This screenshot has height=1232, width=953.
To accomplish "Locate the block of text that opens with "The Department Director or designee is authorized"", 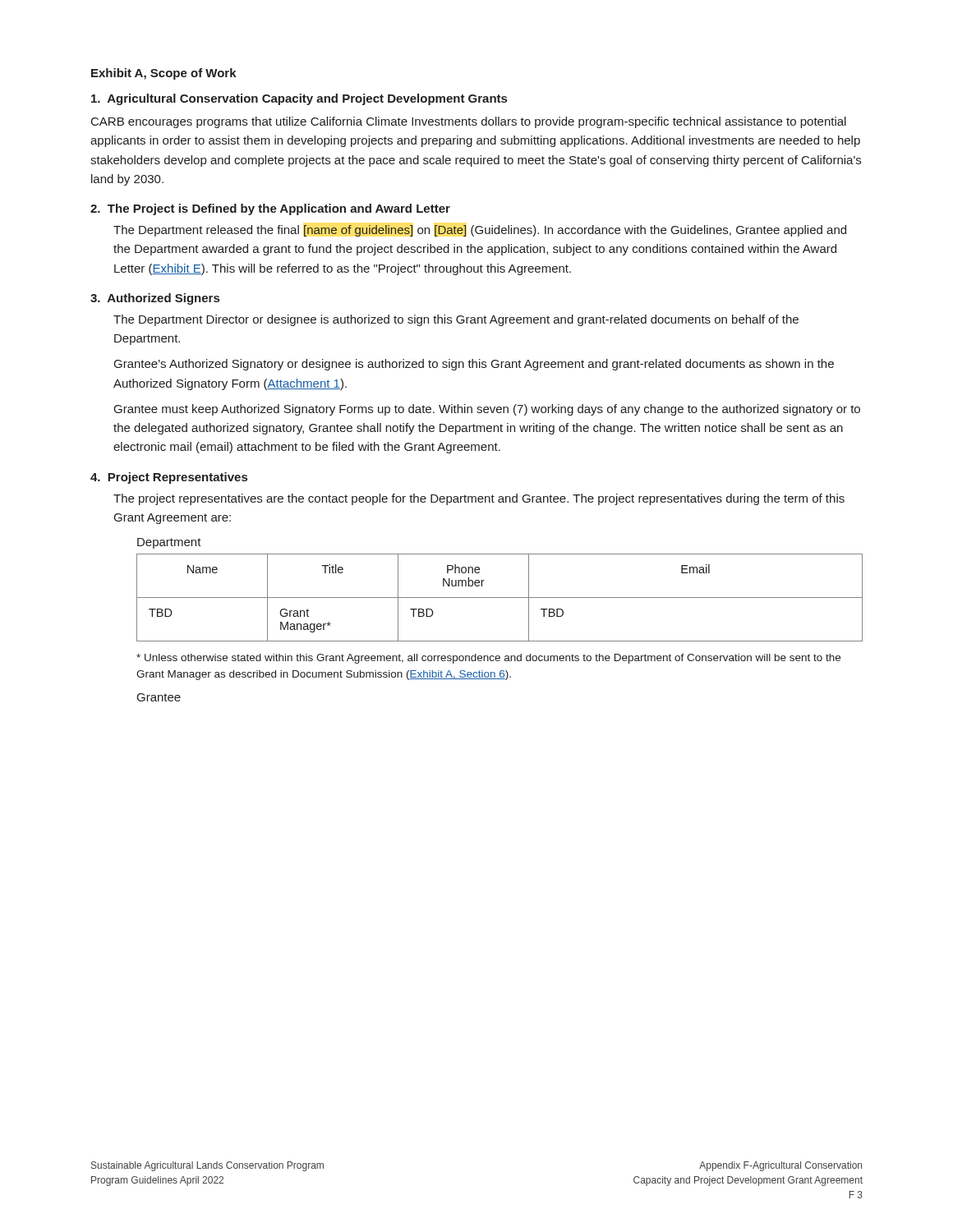I will [456, 328].
